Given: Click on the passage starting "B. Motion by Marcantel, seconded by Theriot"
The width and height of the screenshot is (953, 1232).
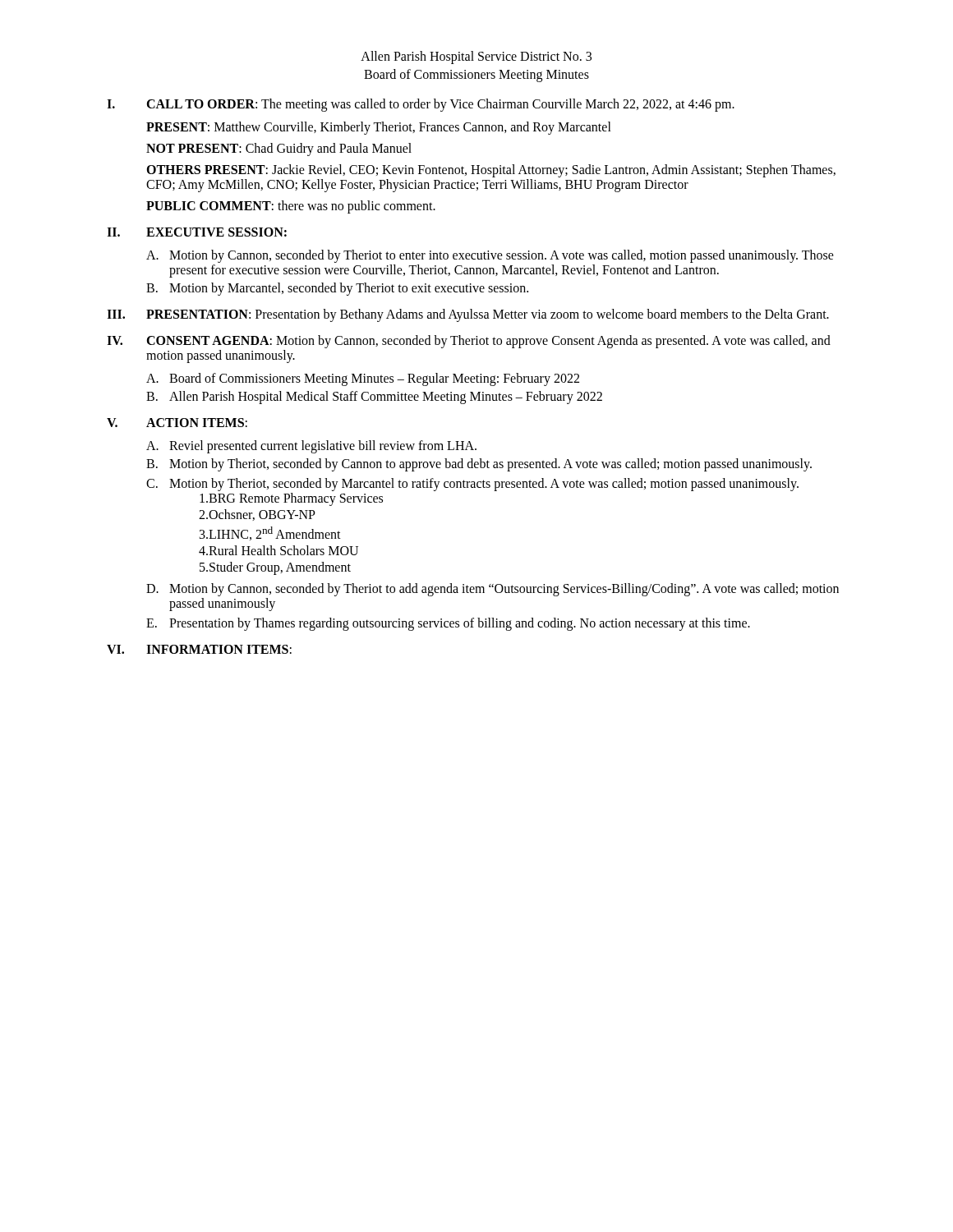Looking at the screenshot, I should [x=496, y=288].
